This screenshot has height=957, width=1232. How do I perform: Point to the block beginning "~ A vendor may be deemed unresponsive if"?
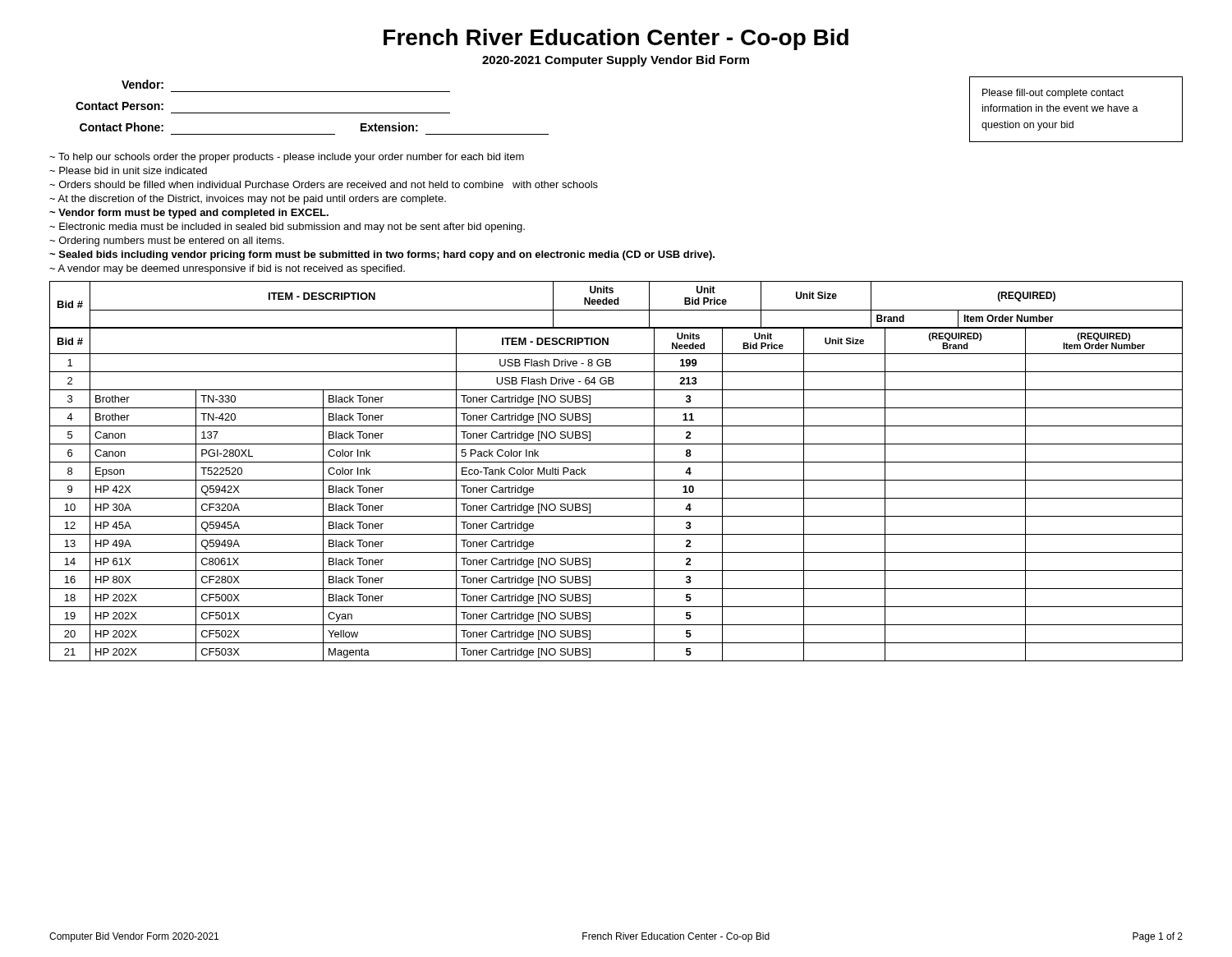[227, 268]
